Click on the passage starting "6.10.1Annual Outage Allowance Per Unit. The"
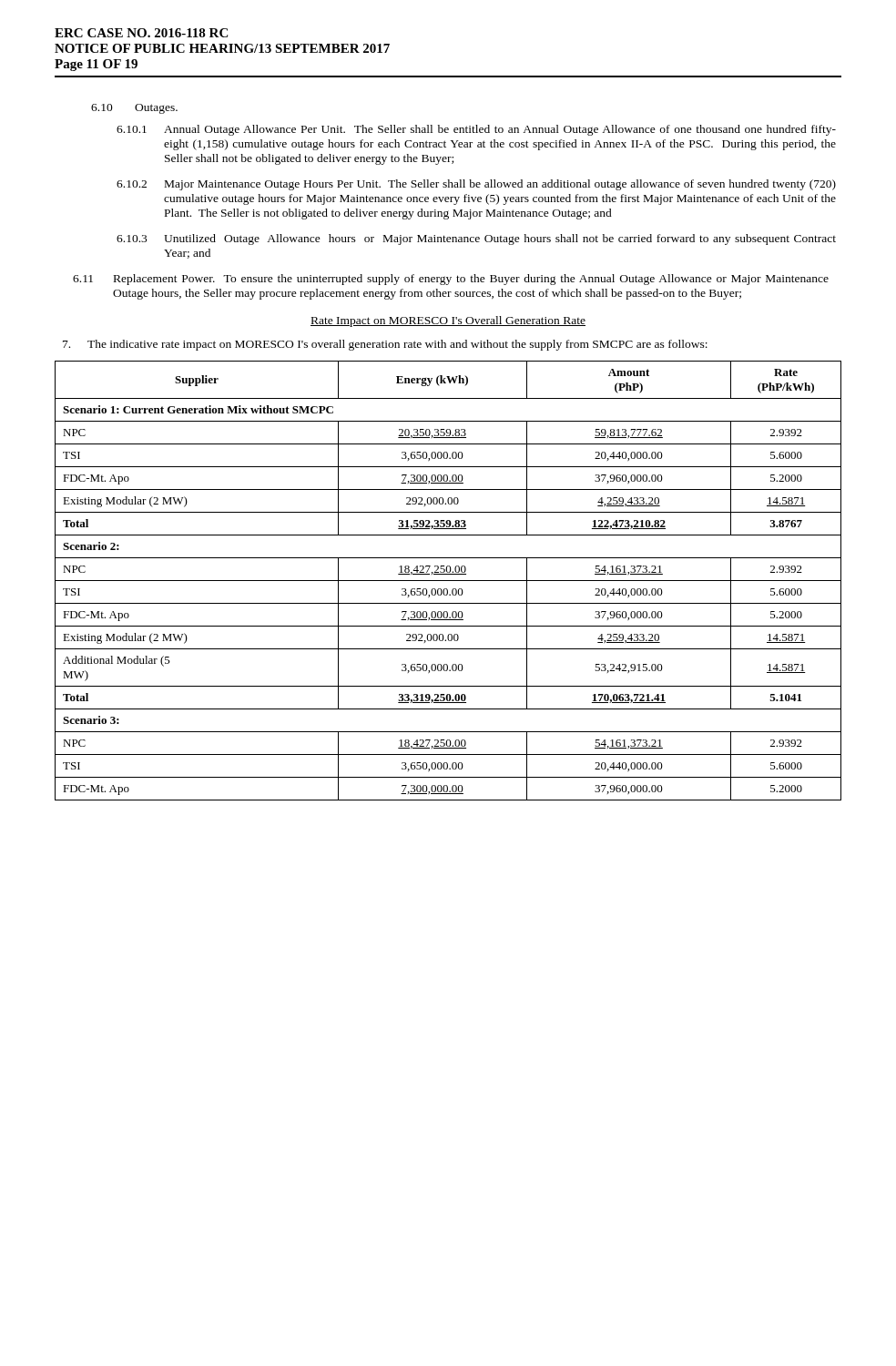The height and width of the screenshot is (1366, 896). (476, 144)
